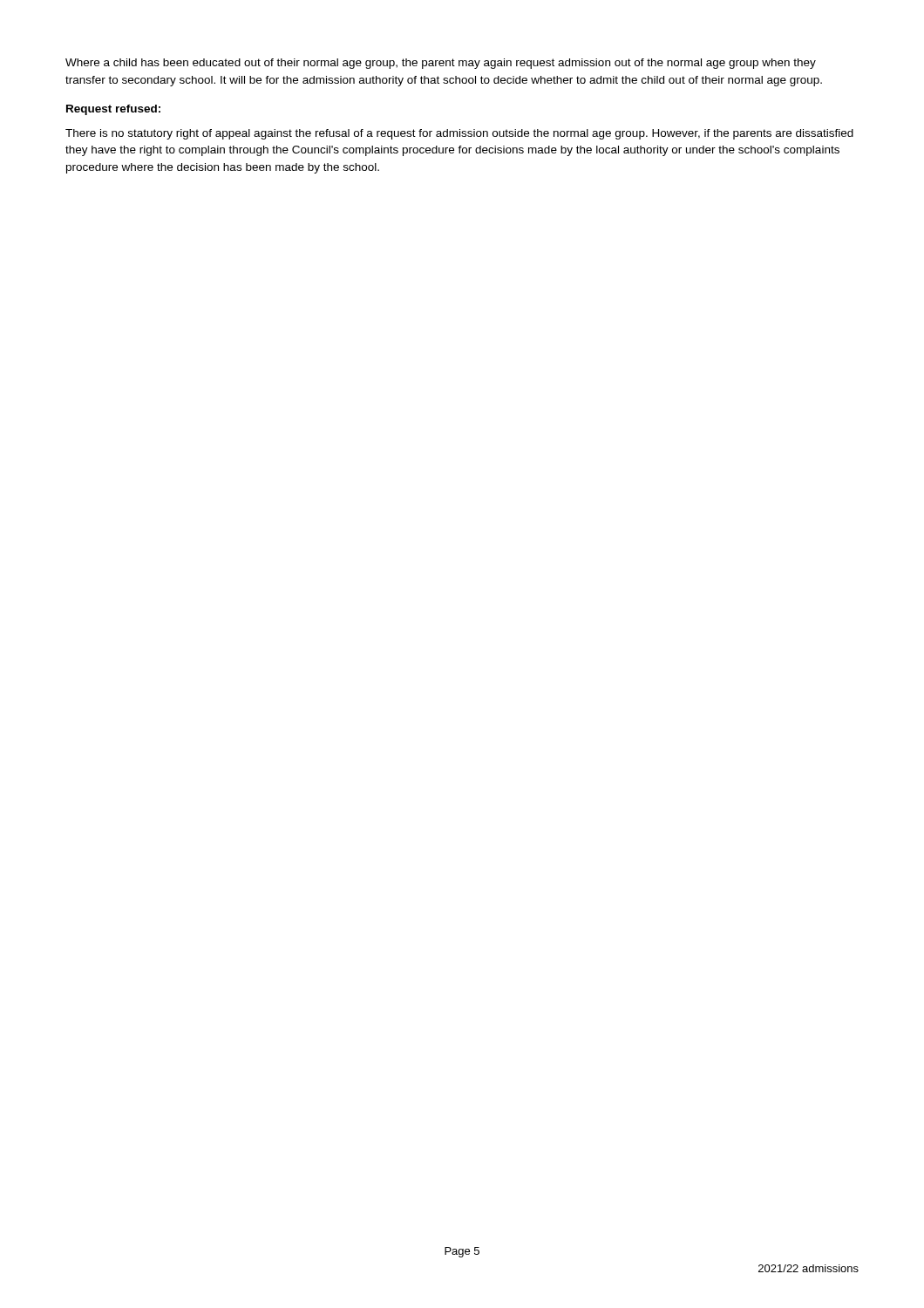Point to "Request refused:"
The image size is (924, 1308).
[x=113, y=109]
